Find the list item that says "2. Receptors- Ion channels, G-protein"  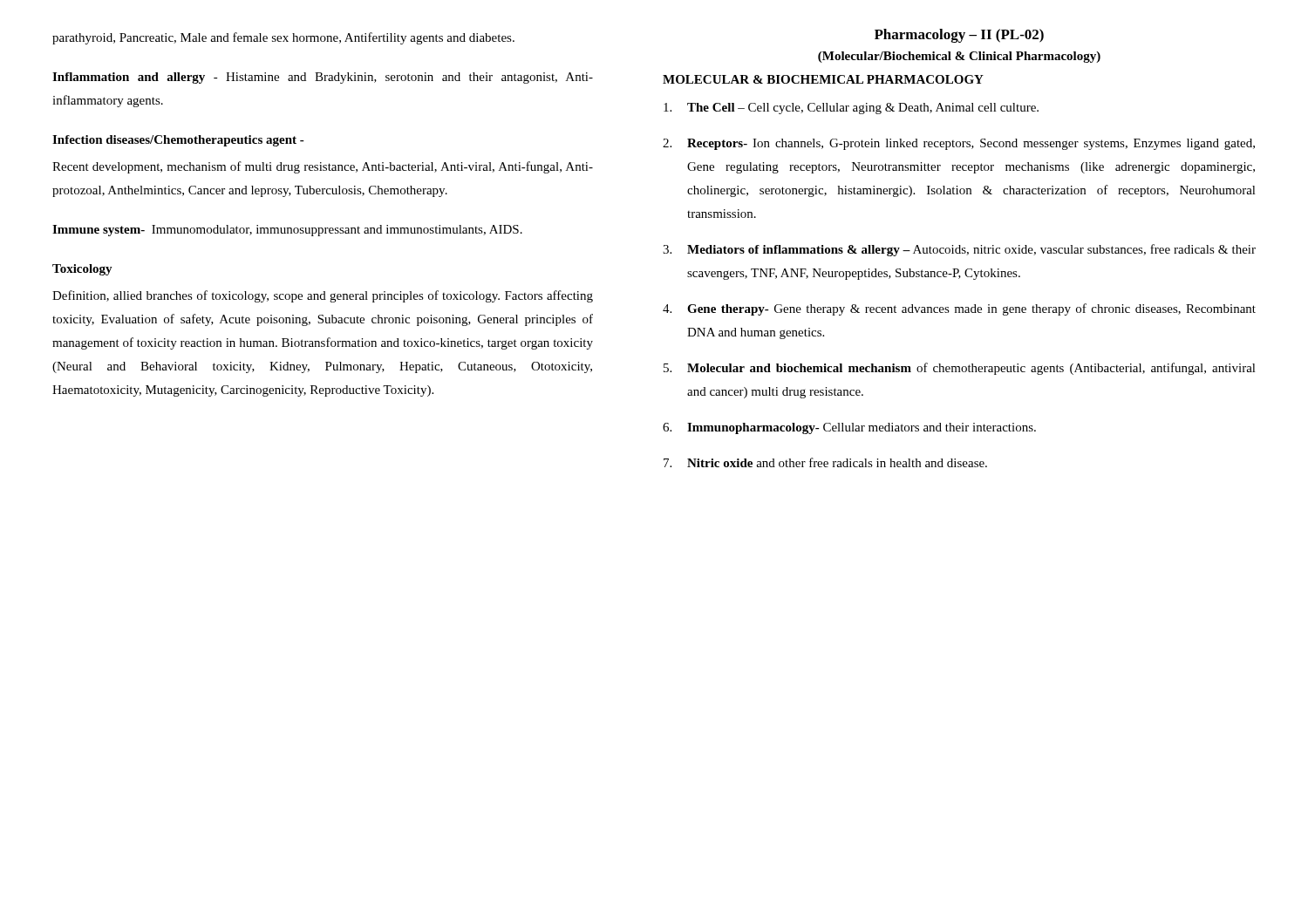(959, 179)
